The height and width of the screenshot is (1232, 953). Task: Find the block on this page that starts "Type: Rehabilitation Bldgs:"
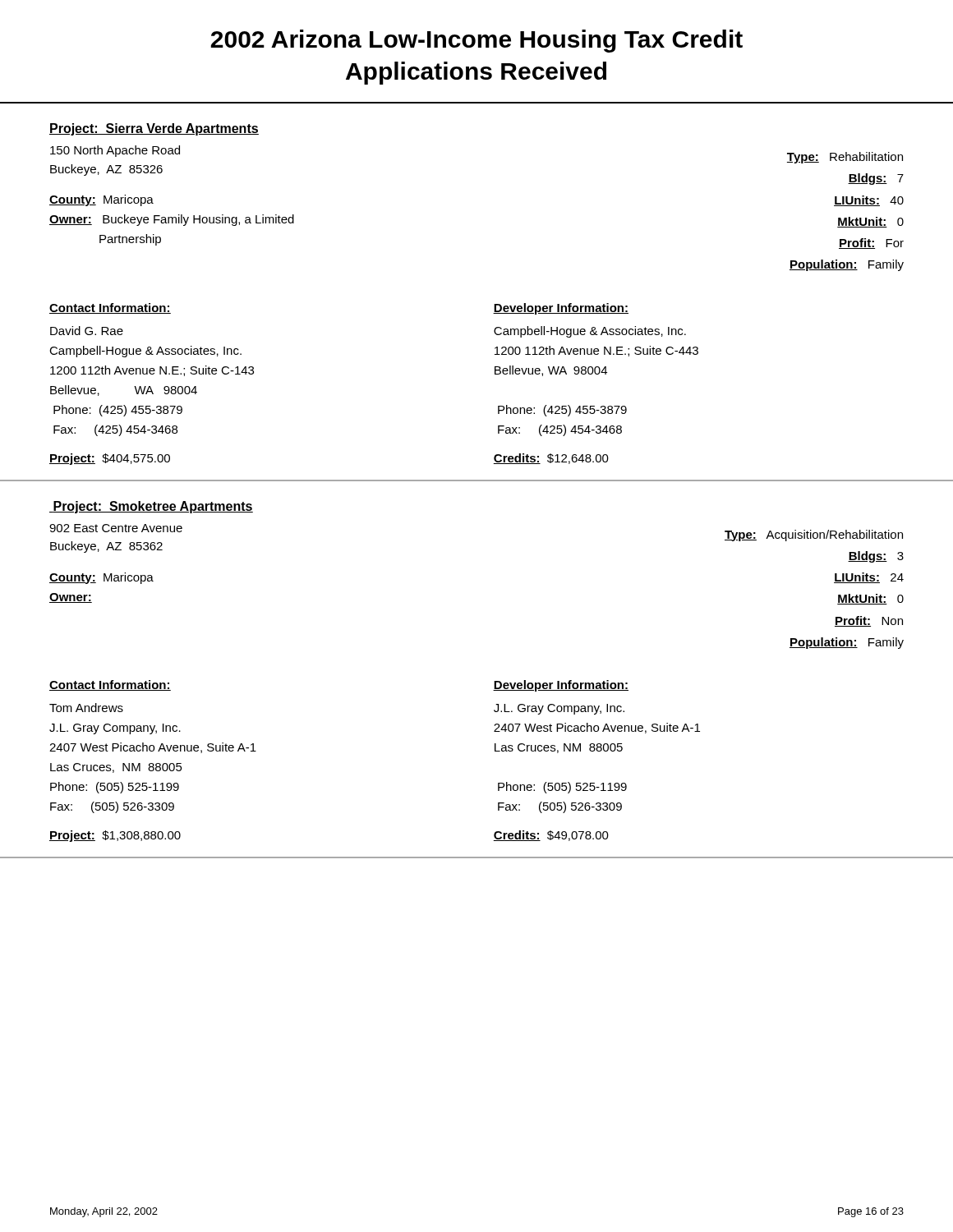coord(845,158)
